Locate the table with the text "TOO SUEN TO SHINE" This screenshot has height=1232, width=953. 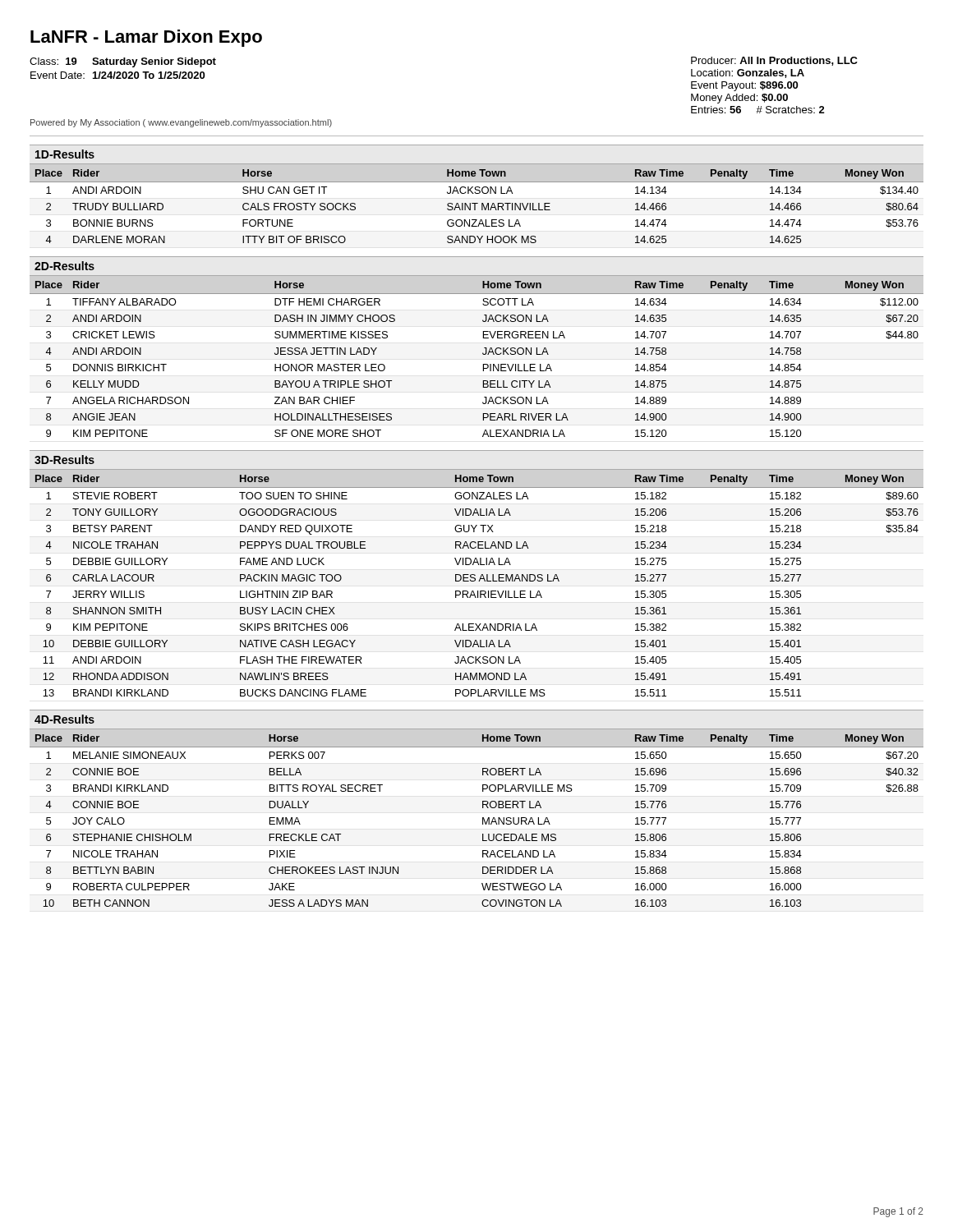click(476, 586)
